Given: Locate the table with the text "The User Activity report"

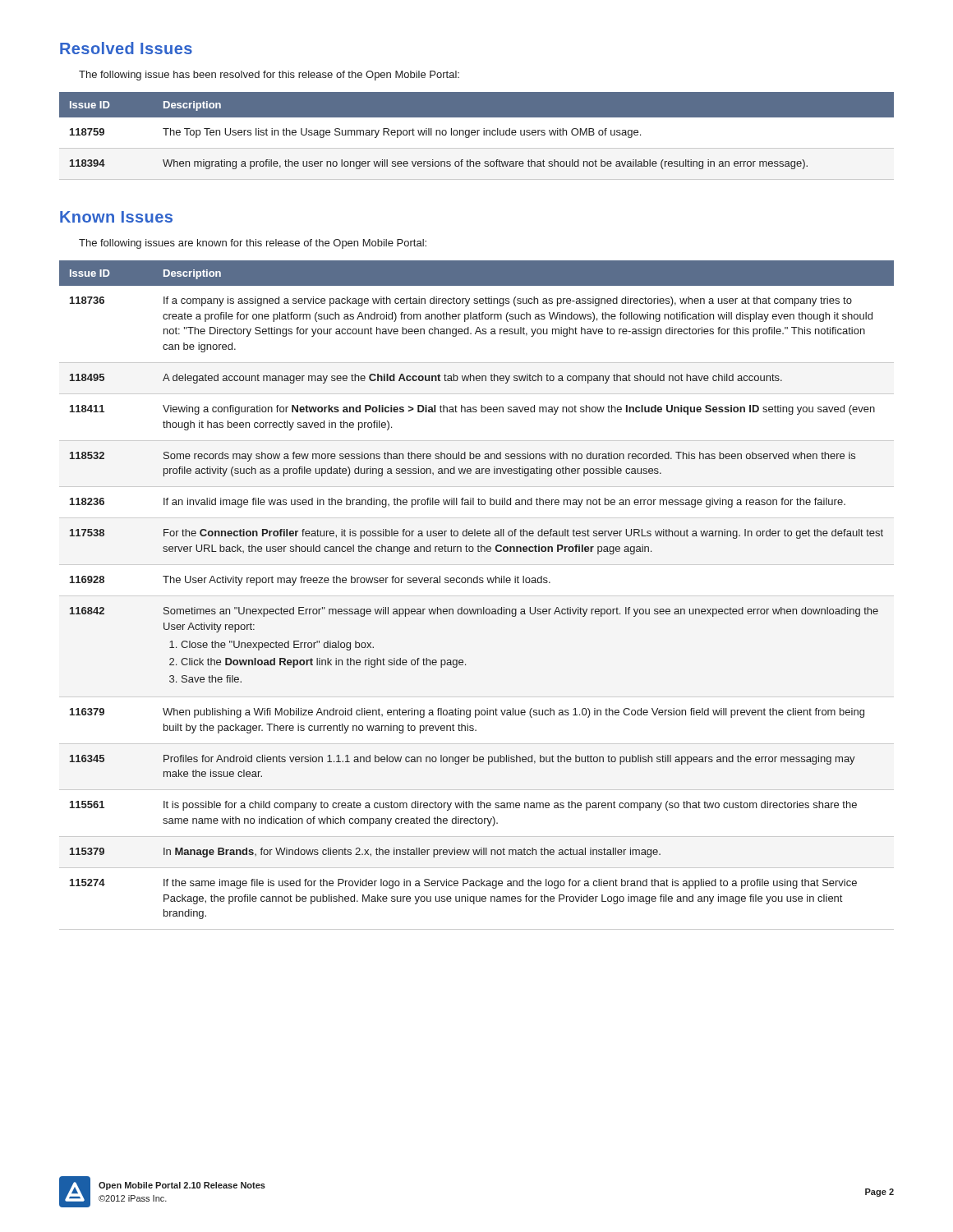Looking at the screenshot, I should click(476, 595).
